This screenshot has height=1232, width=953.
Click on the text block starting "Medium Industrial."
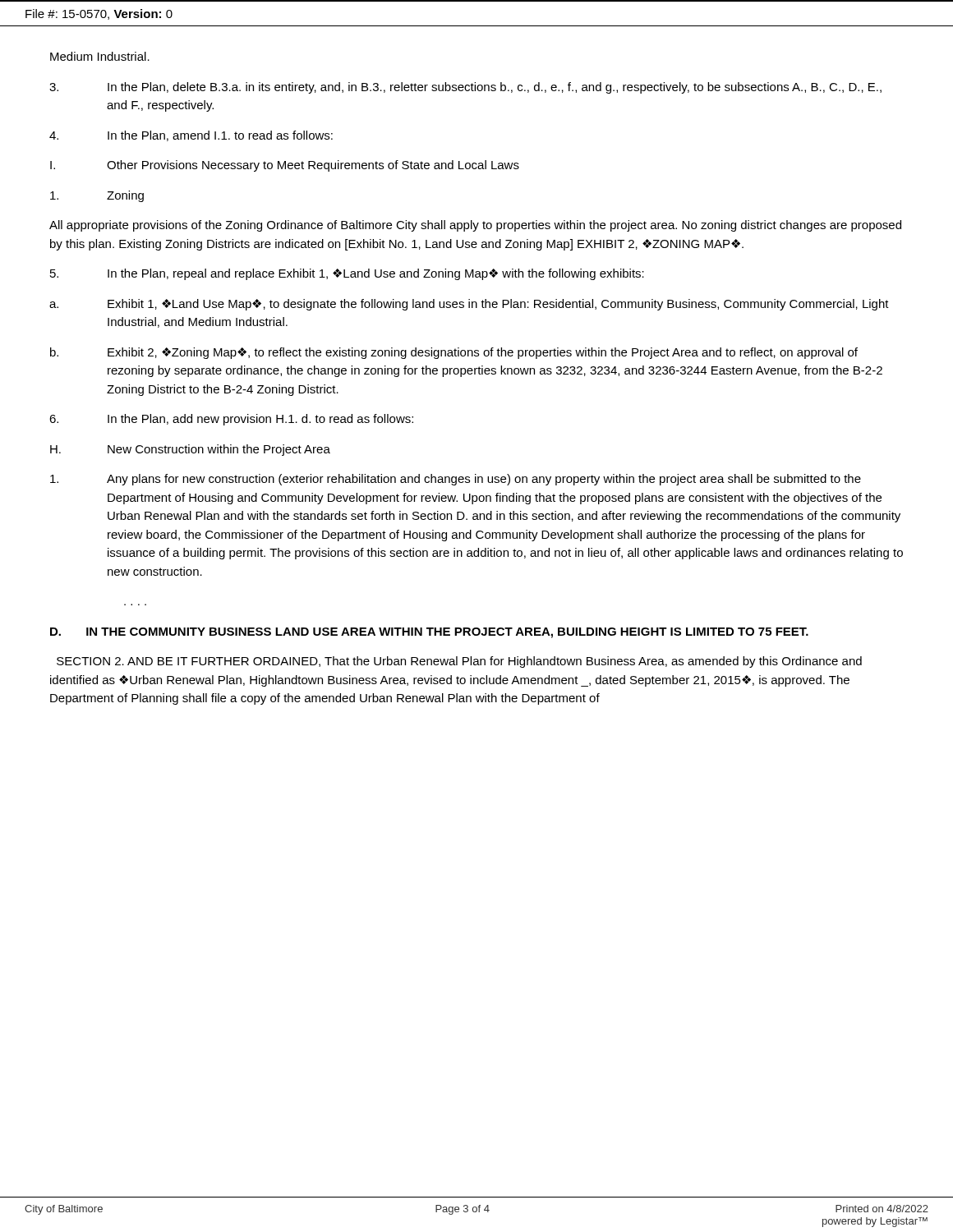tap(100, 56)
